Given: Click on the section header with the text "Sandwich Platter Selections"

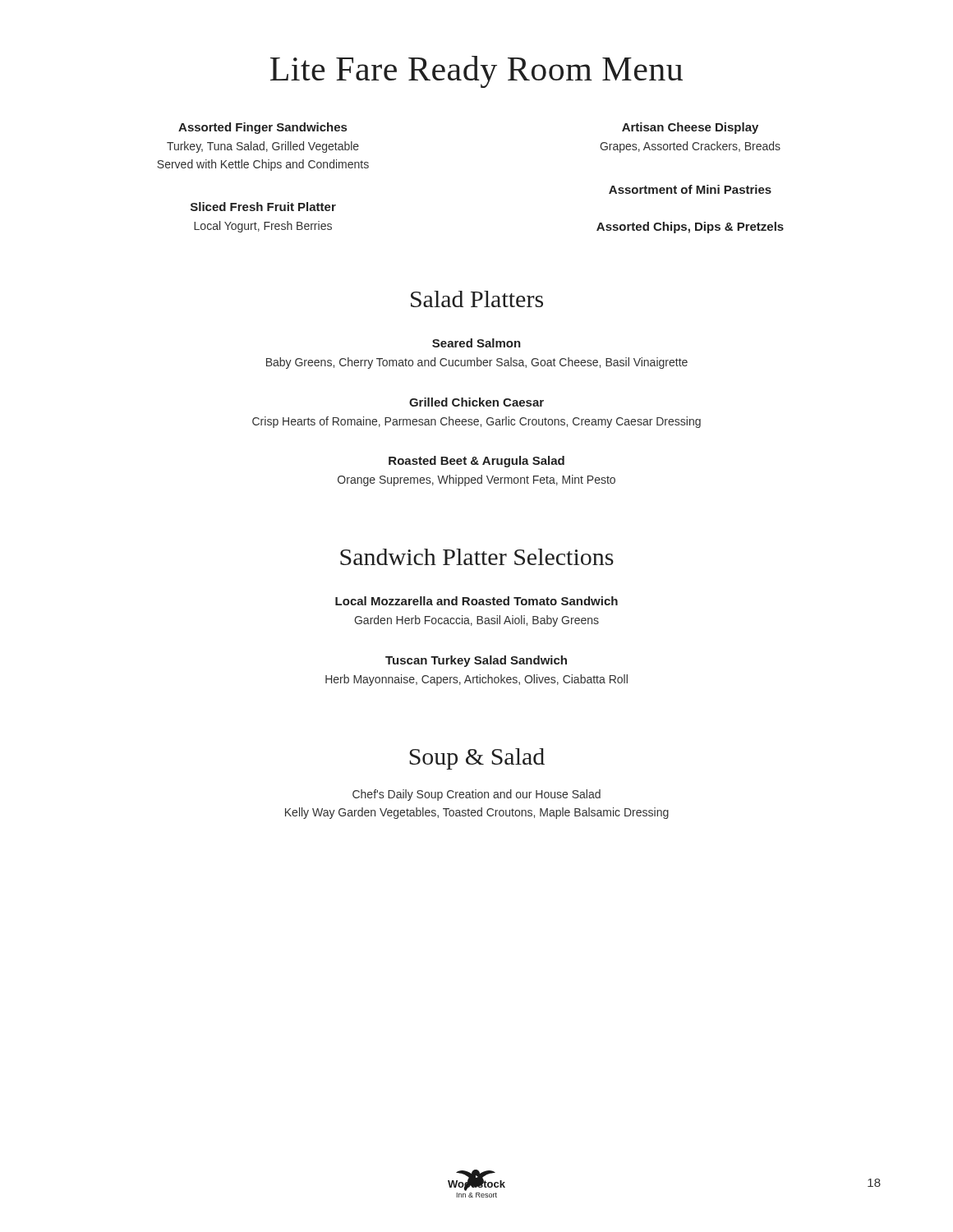Looking at the screenshot, I should [476, 557].
